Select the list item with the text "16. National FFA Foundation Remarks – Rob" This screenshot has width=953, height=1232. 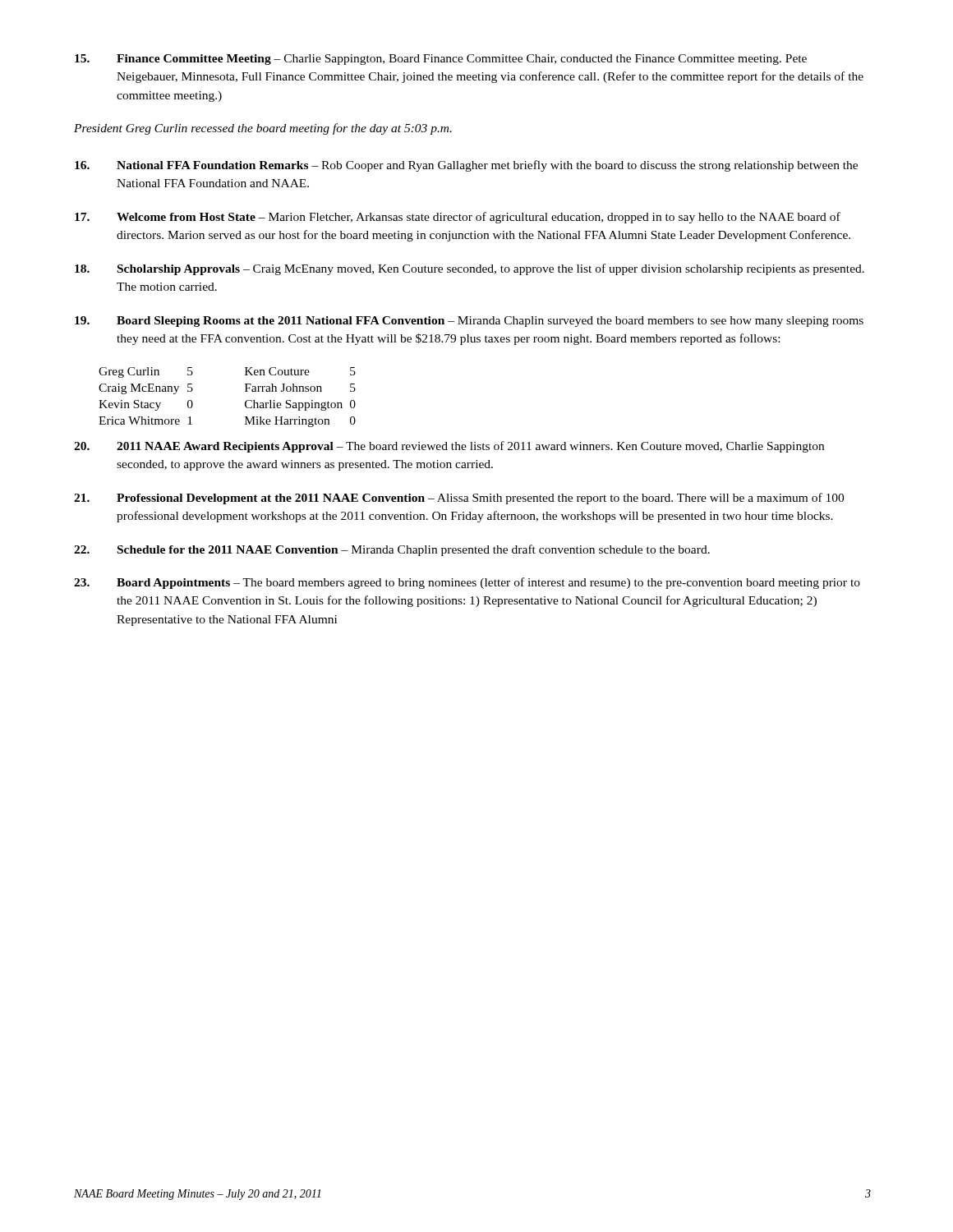pos(472,174)
